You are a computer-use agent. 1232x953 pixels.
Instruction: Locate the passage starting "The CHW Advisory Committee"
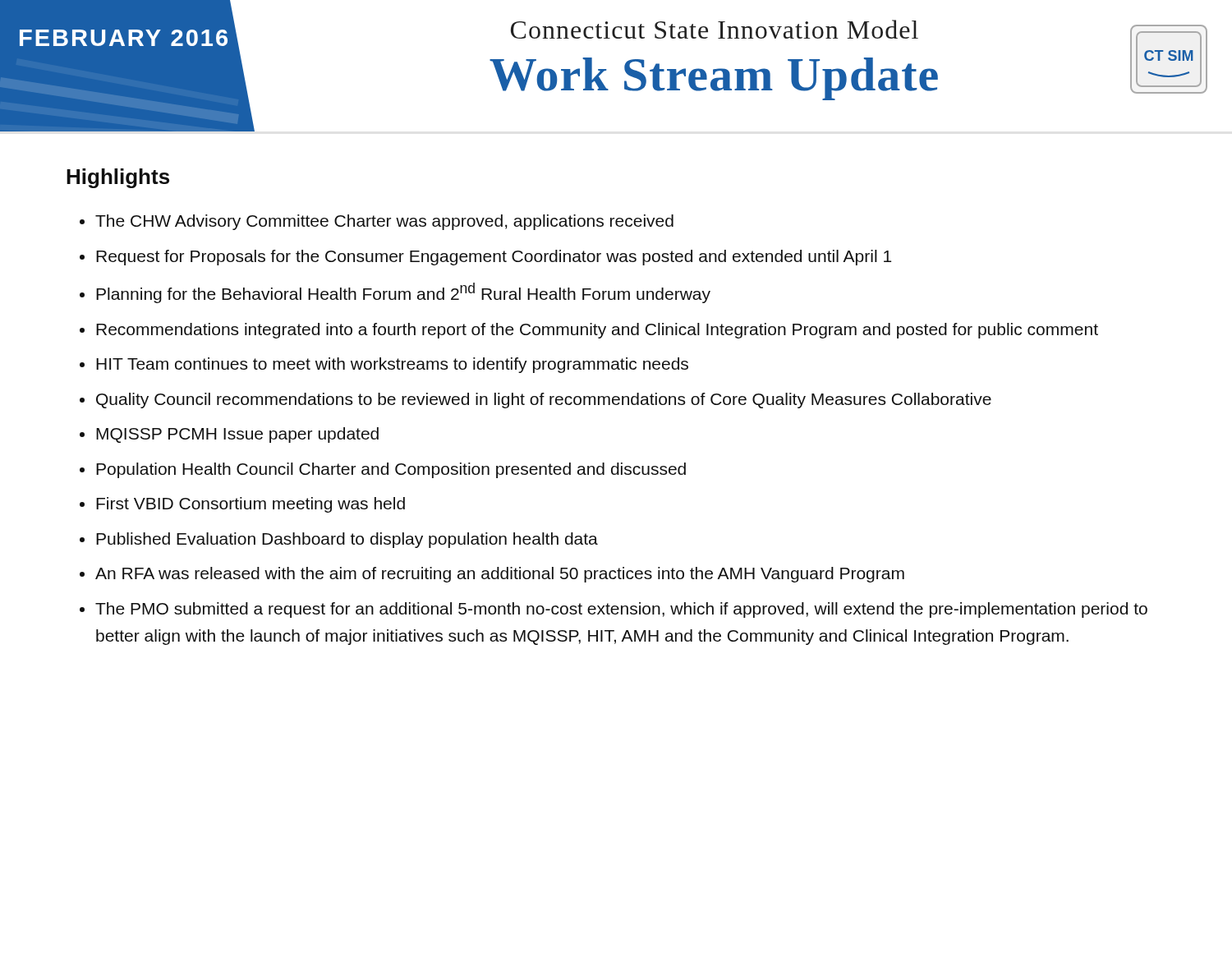pyautogui.click(x=385, y=221)
